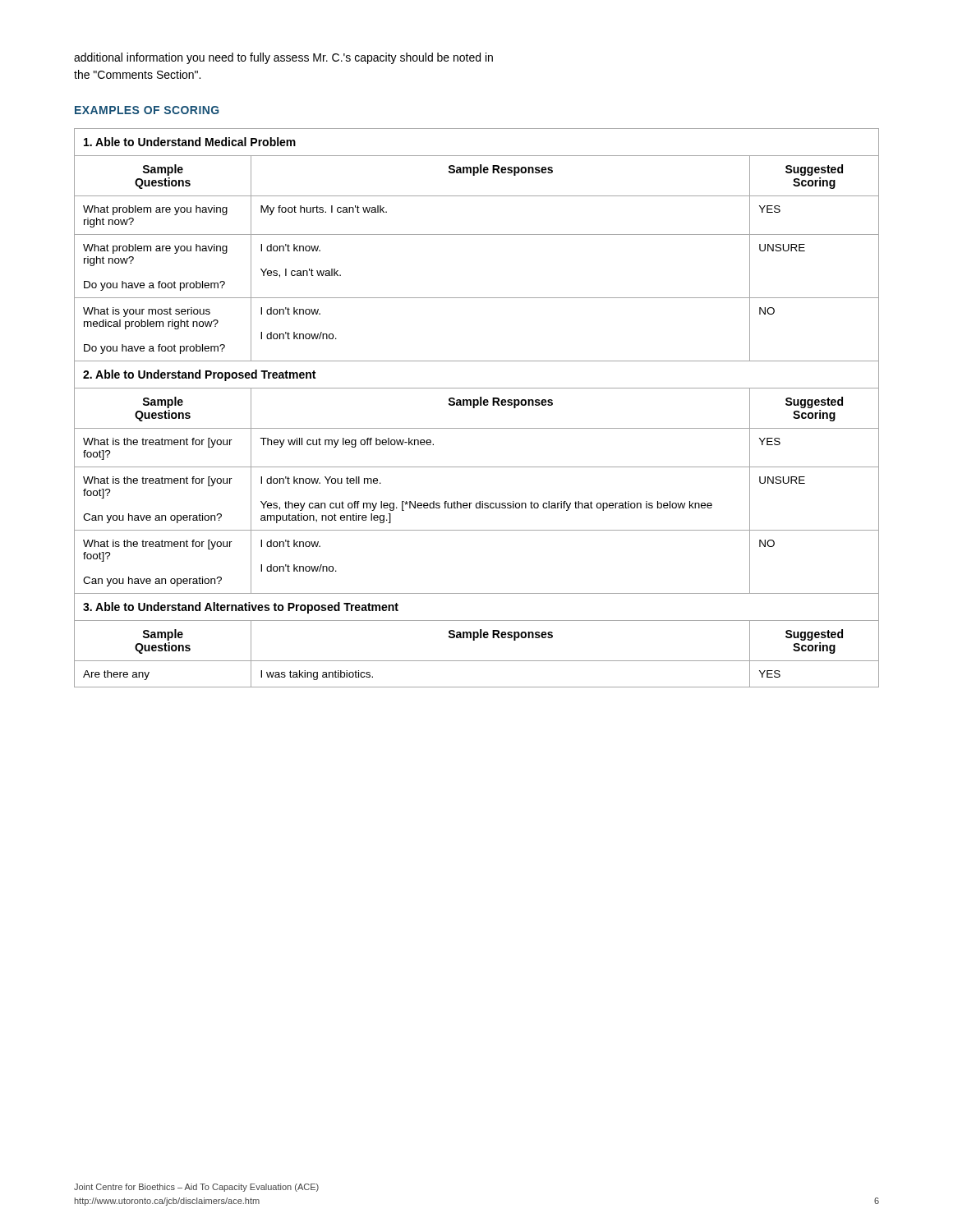
Task: Click the table
Action: 476,408
